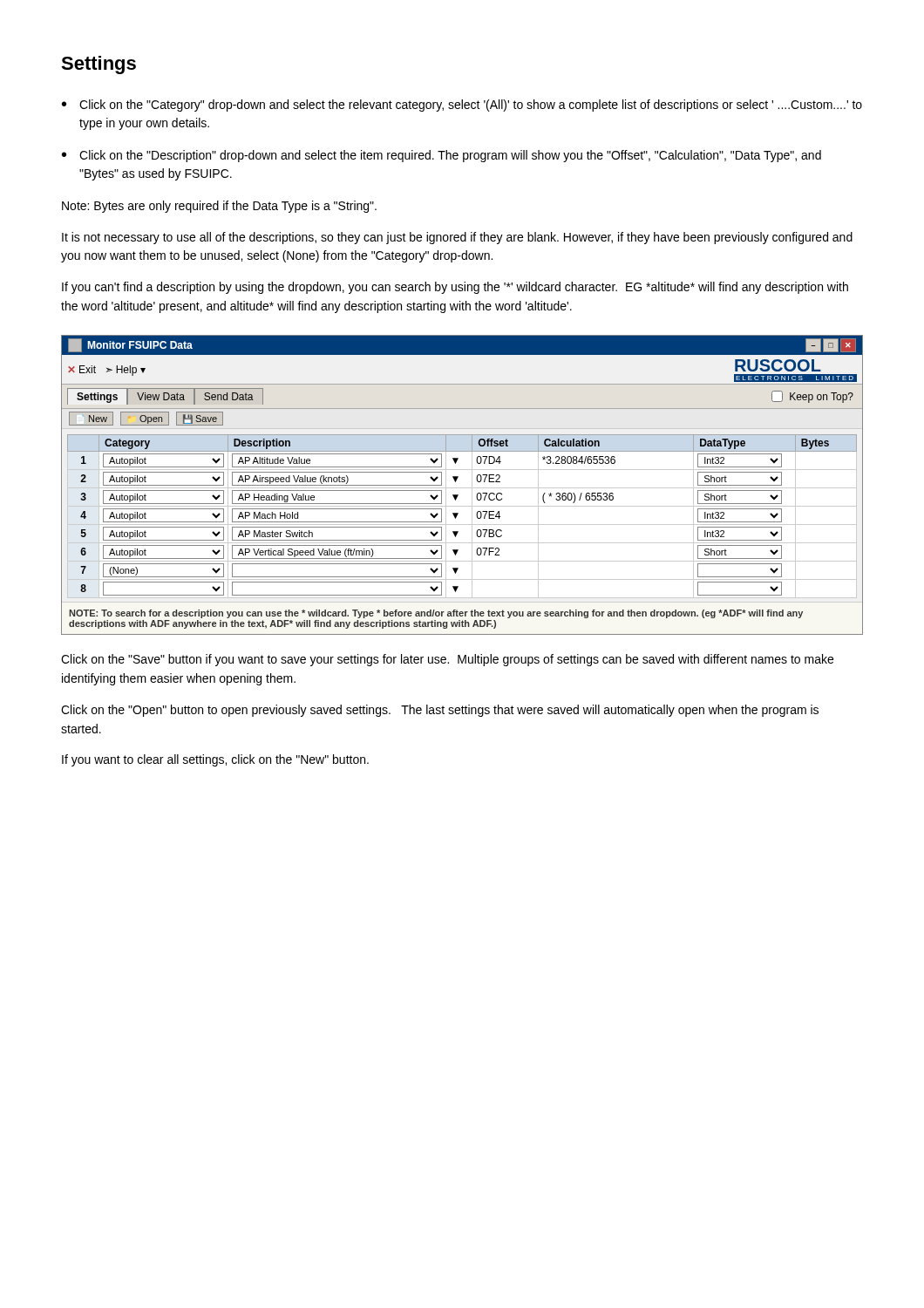The width and height of the screenshot is (924, 1308).
Task: Where is the passage that starts "Click on the "Open" button"?
Action: [440, 719]
